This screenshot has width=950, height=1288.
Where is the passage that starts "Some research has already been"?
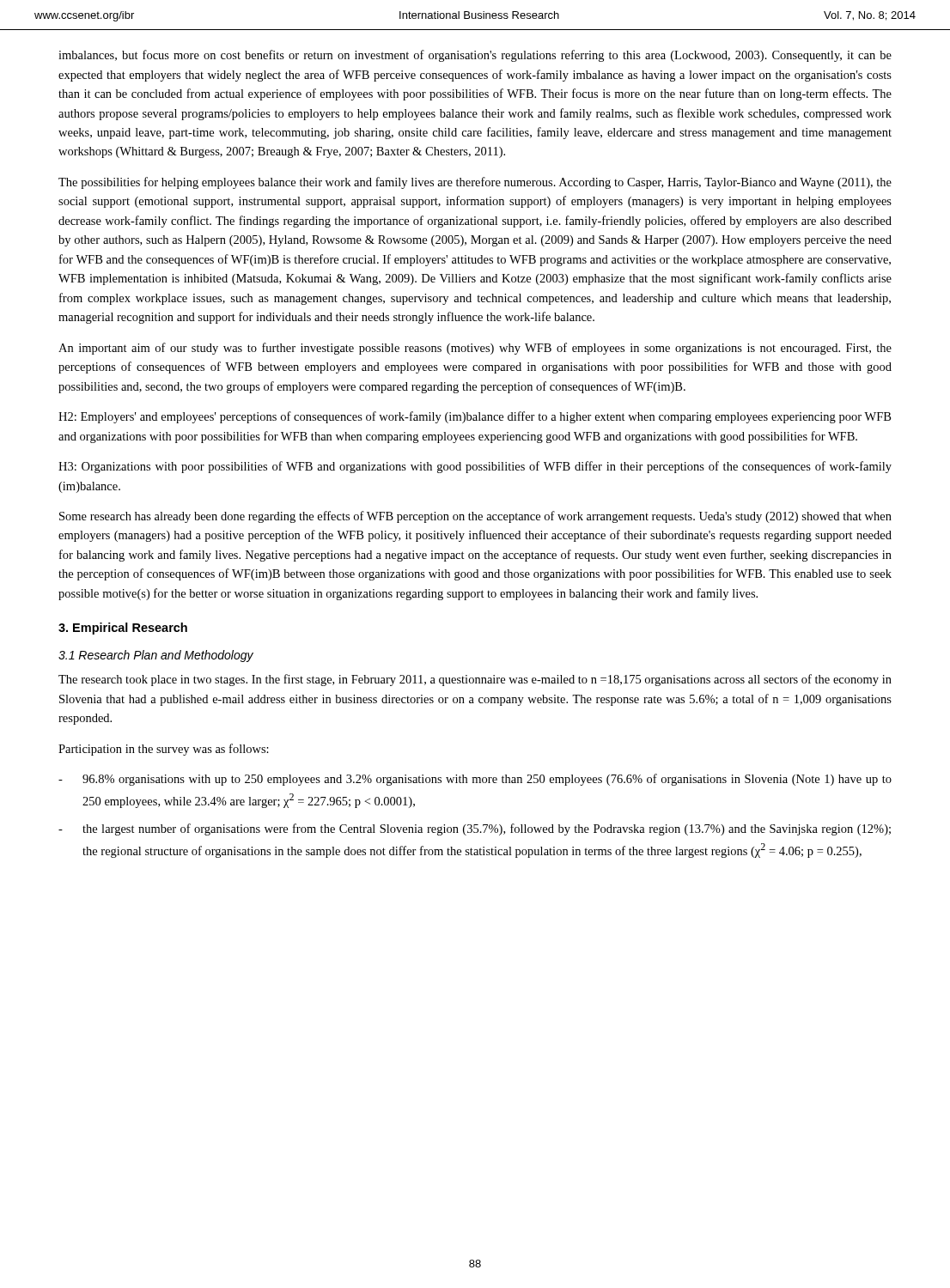coord(475,555)
